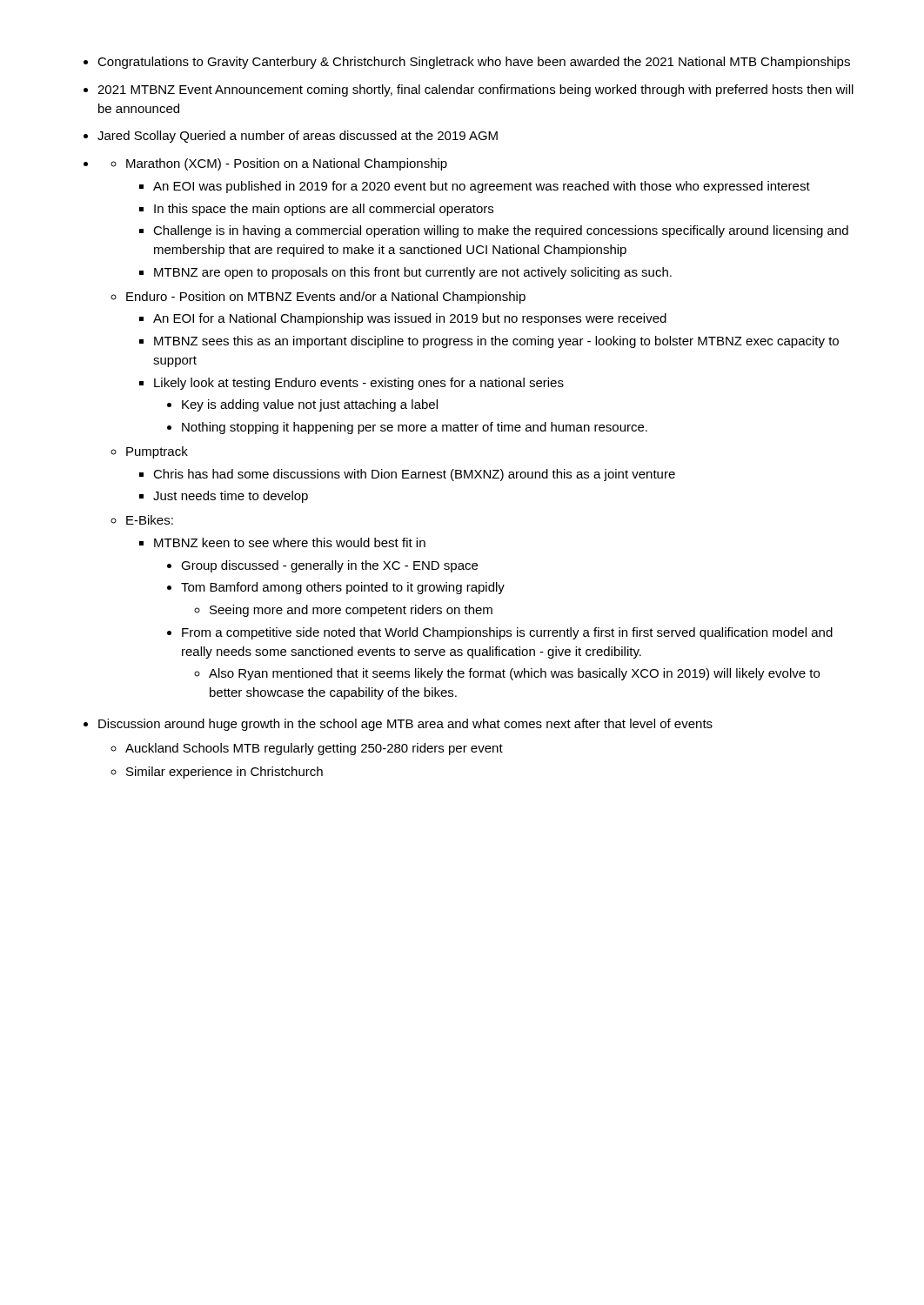Select the list item that reads "Nothing stopping it happening per se more"
924x1305 pixels.
415,427
